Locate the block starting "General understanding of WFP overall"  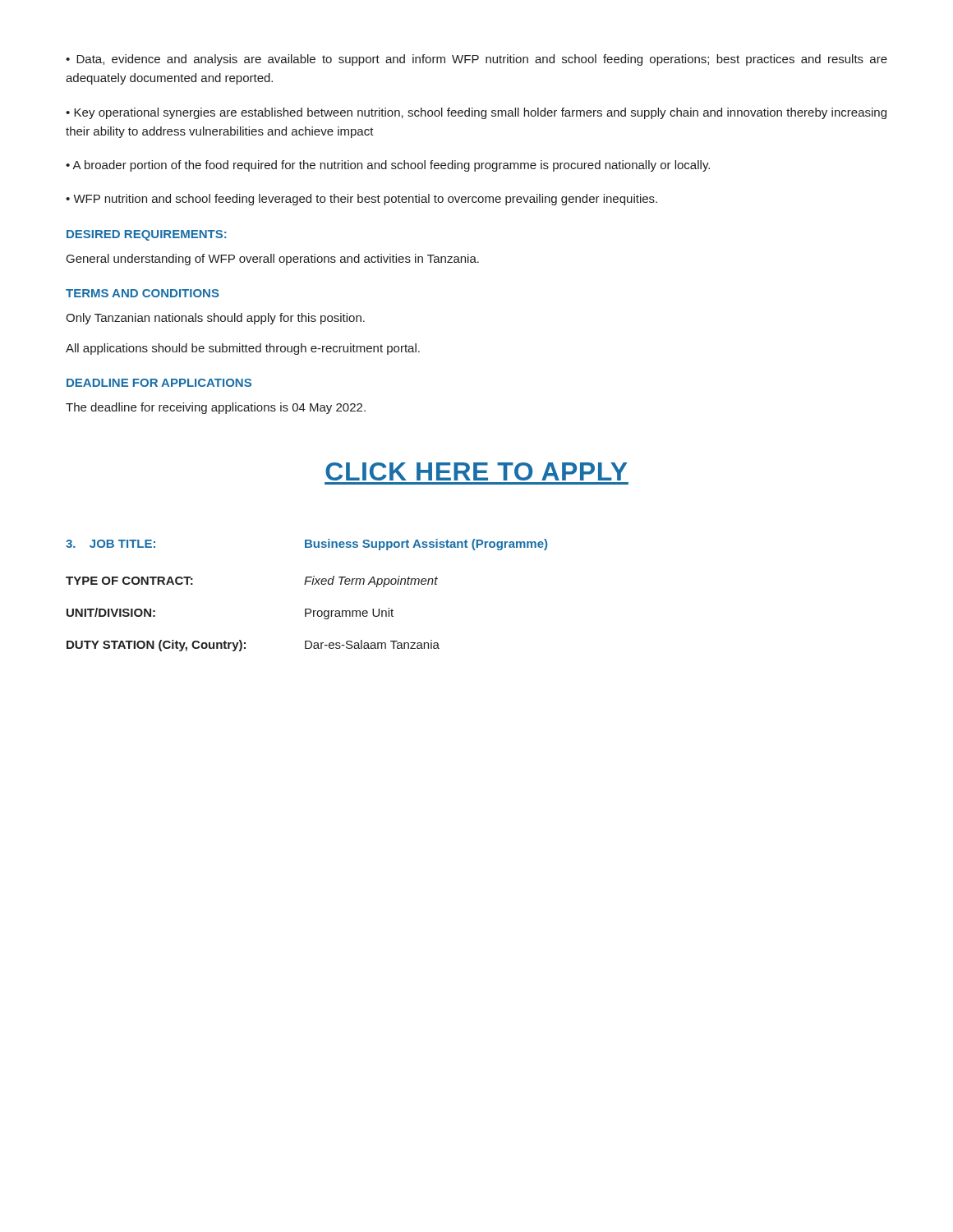pos(273,258)
